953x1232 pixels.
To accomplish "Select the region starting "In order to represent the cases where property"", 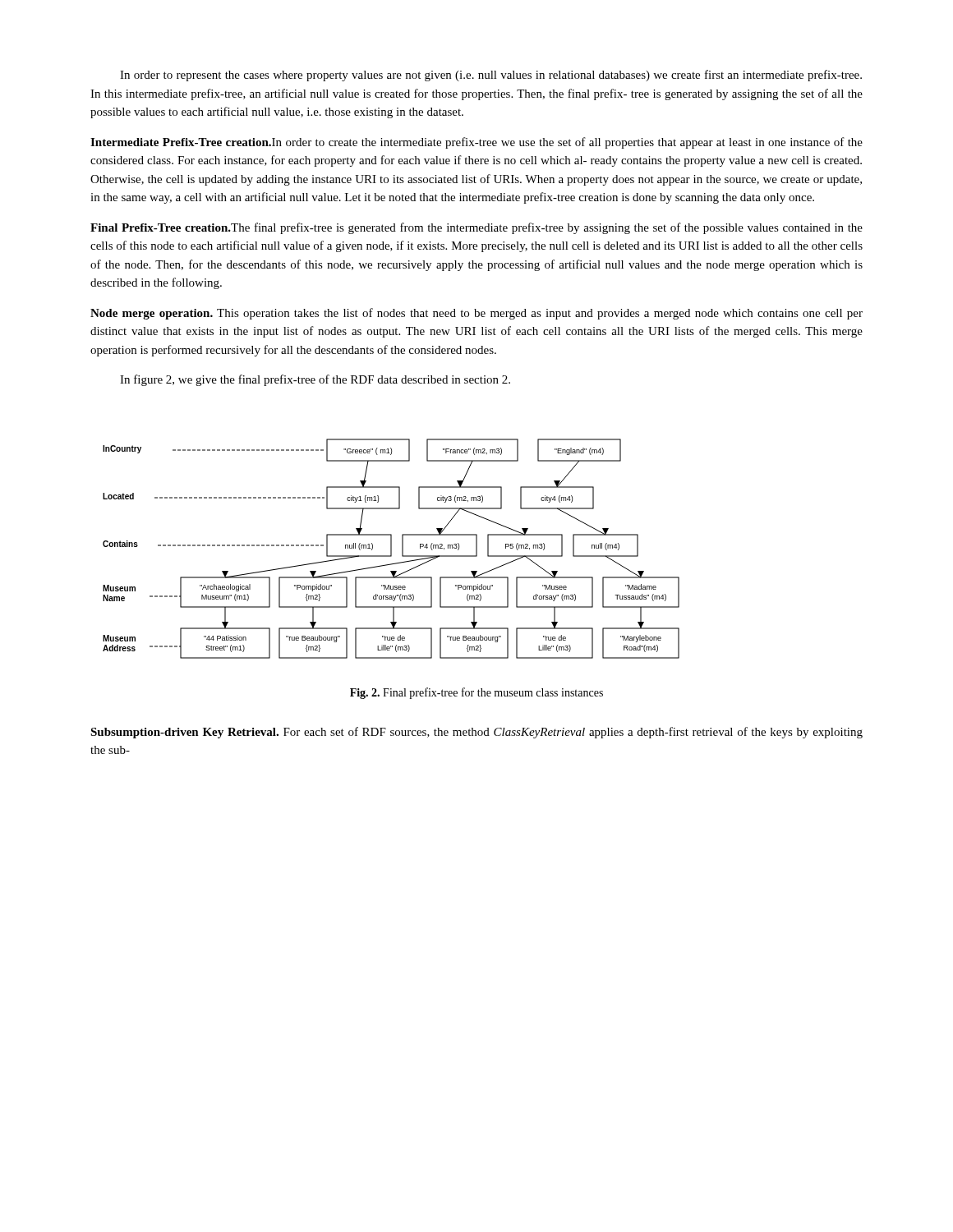I will point(476,93).
